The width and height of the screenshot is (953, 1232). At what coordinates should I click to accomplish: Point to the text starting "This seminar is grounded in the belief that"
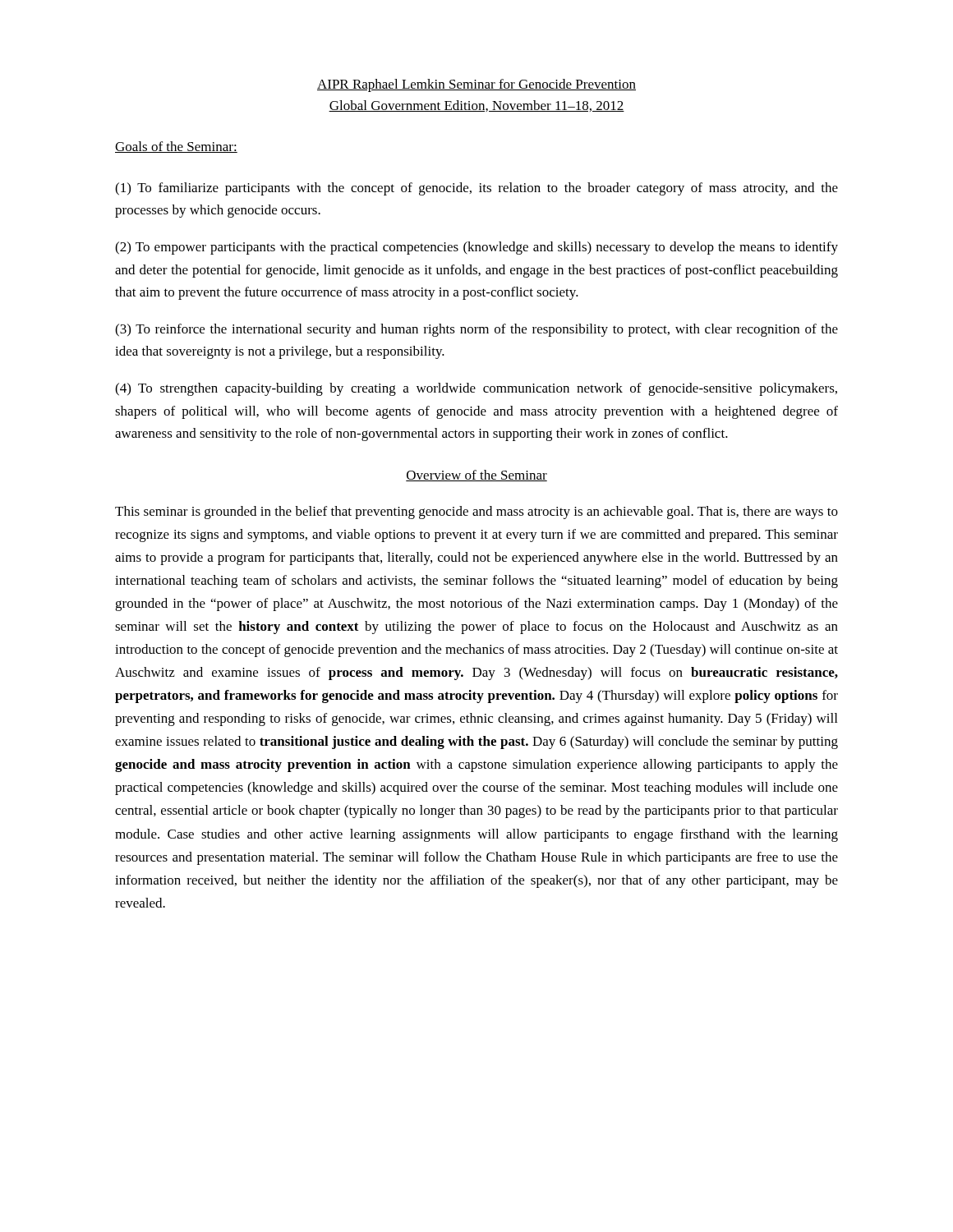pos(476,707)
